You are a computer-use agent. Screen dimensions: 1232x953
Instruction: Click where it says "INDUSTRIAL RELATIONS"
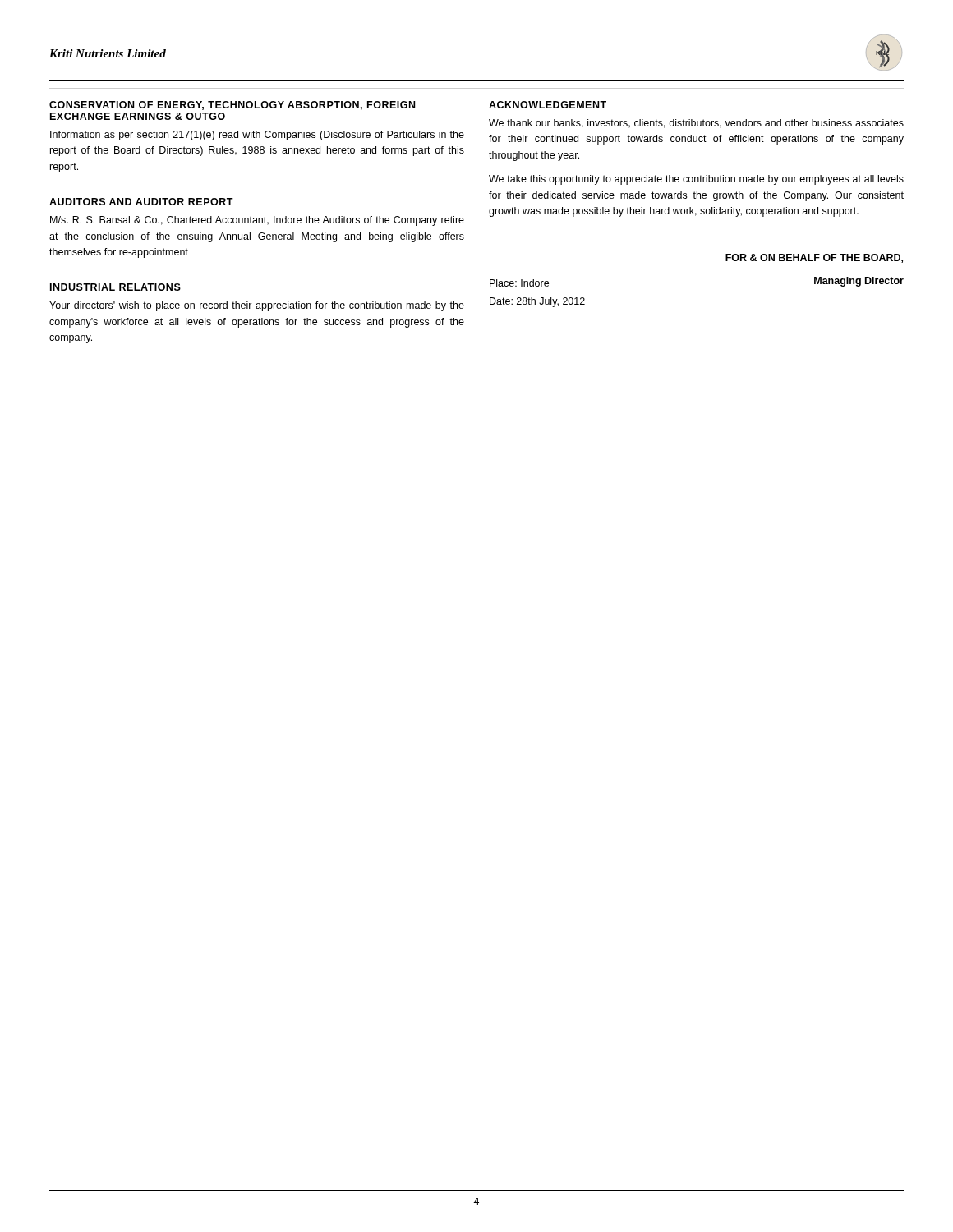pos(115,288)
